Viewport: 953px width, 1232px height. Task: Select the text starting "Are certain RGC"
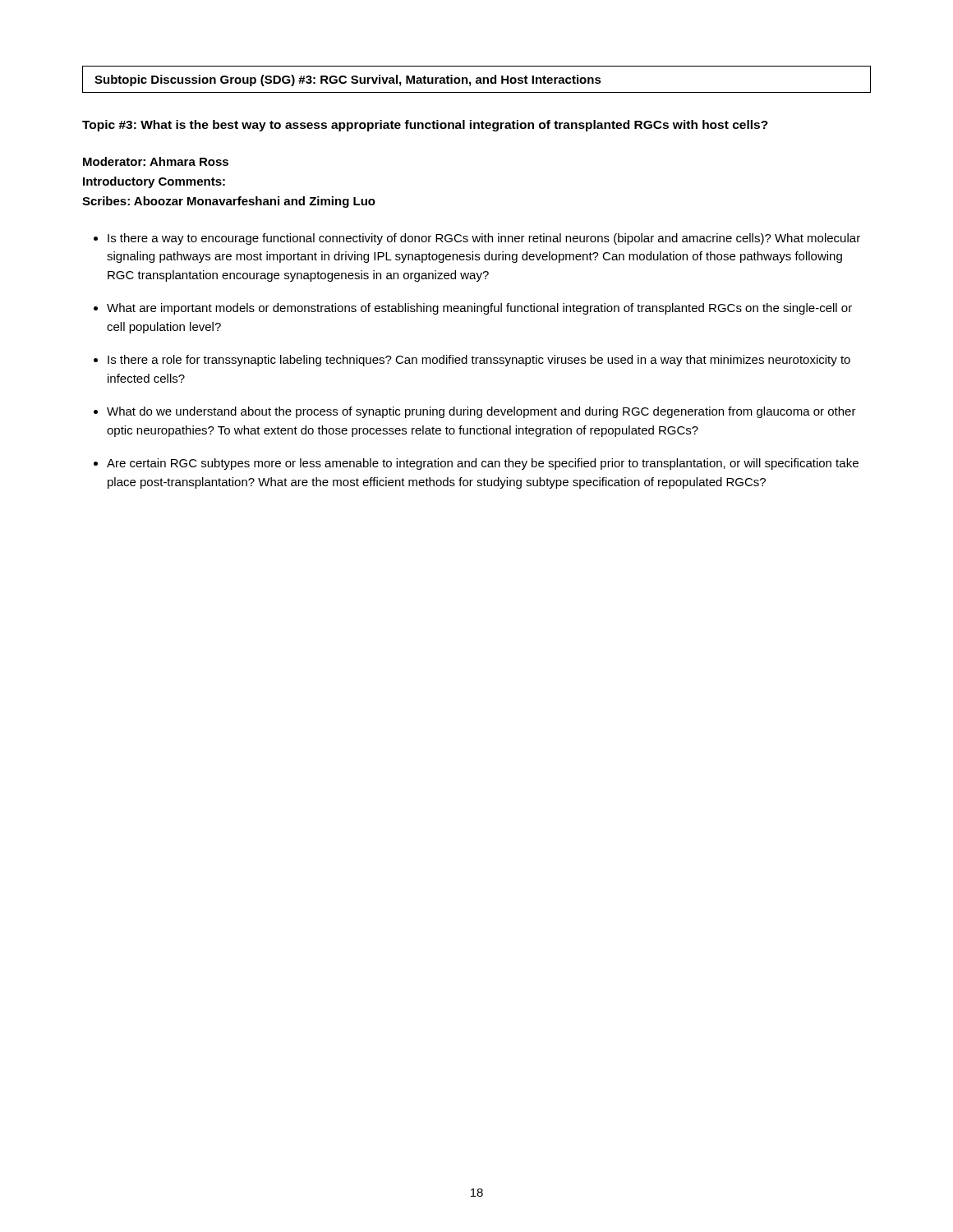(489, 473)
